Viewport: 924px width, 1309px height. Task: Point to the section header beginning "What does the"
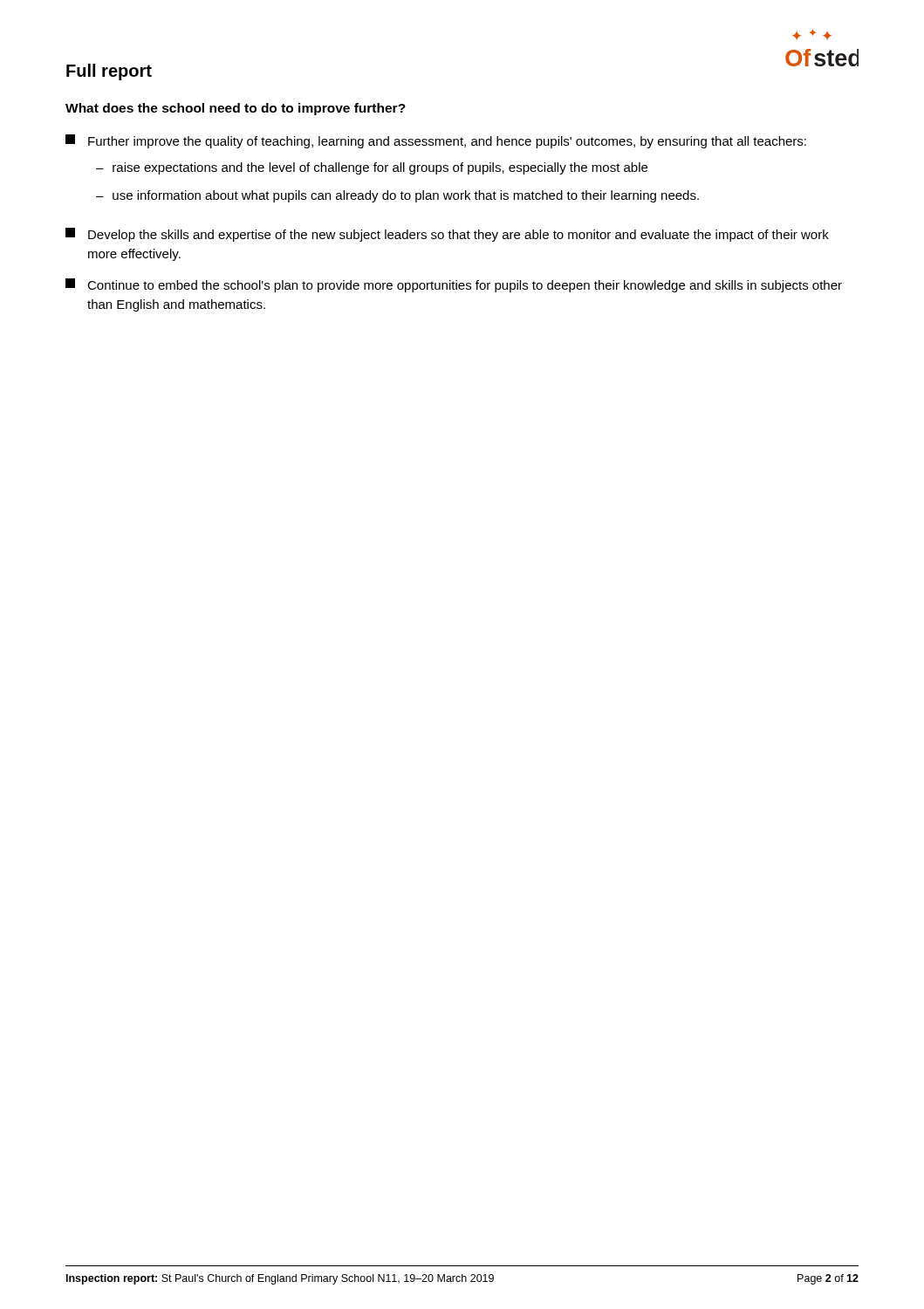pos(236,108)
